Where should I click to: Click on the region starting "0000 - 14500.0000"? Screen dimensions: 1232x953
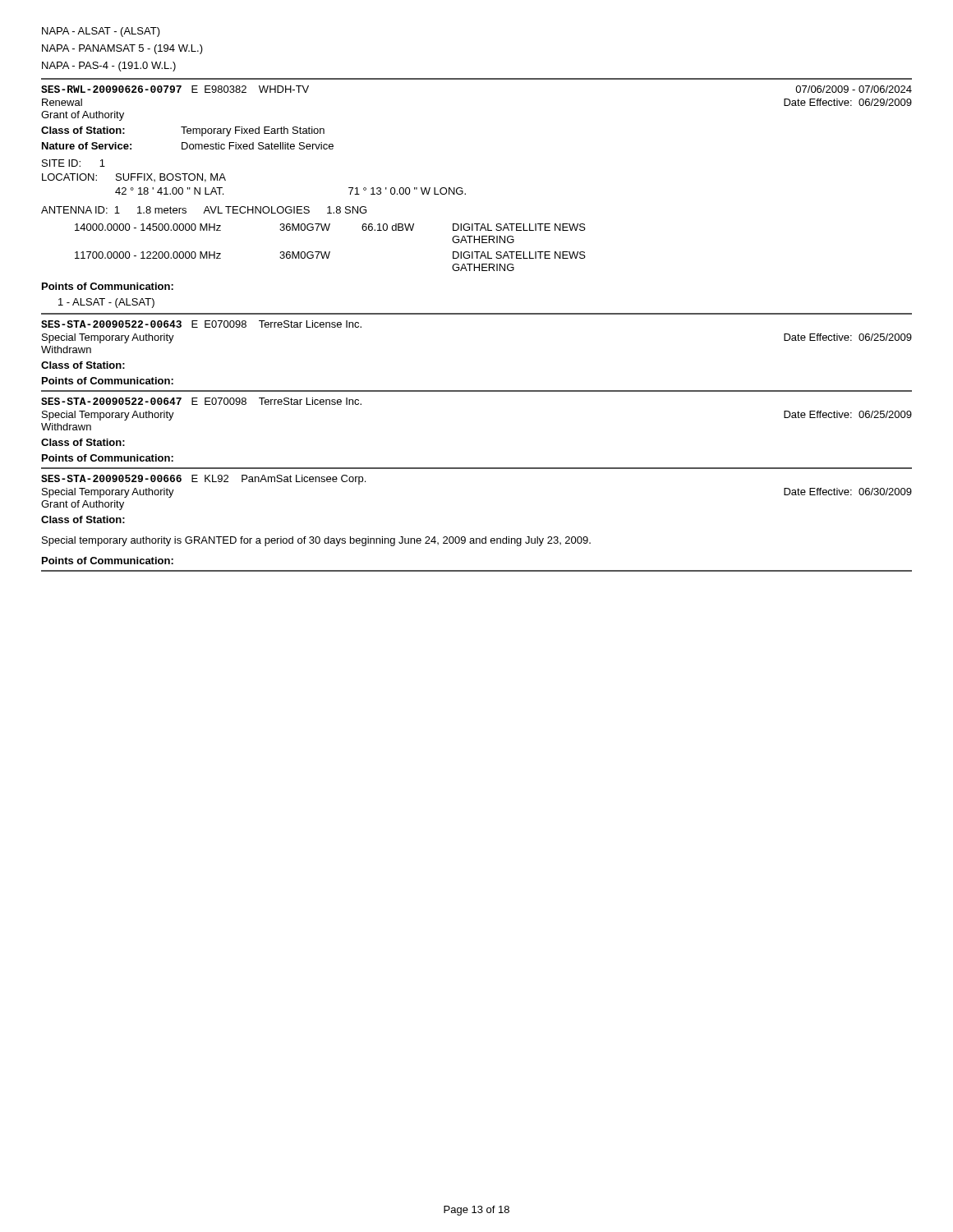click(x=330, y=233)
